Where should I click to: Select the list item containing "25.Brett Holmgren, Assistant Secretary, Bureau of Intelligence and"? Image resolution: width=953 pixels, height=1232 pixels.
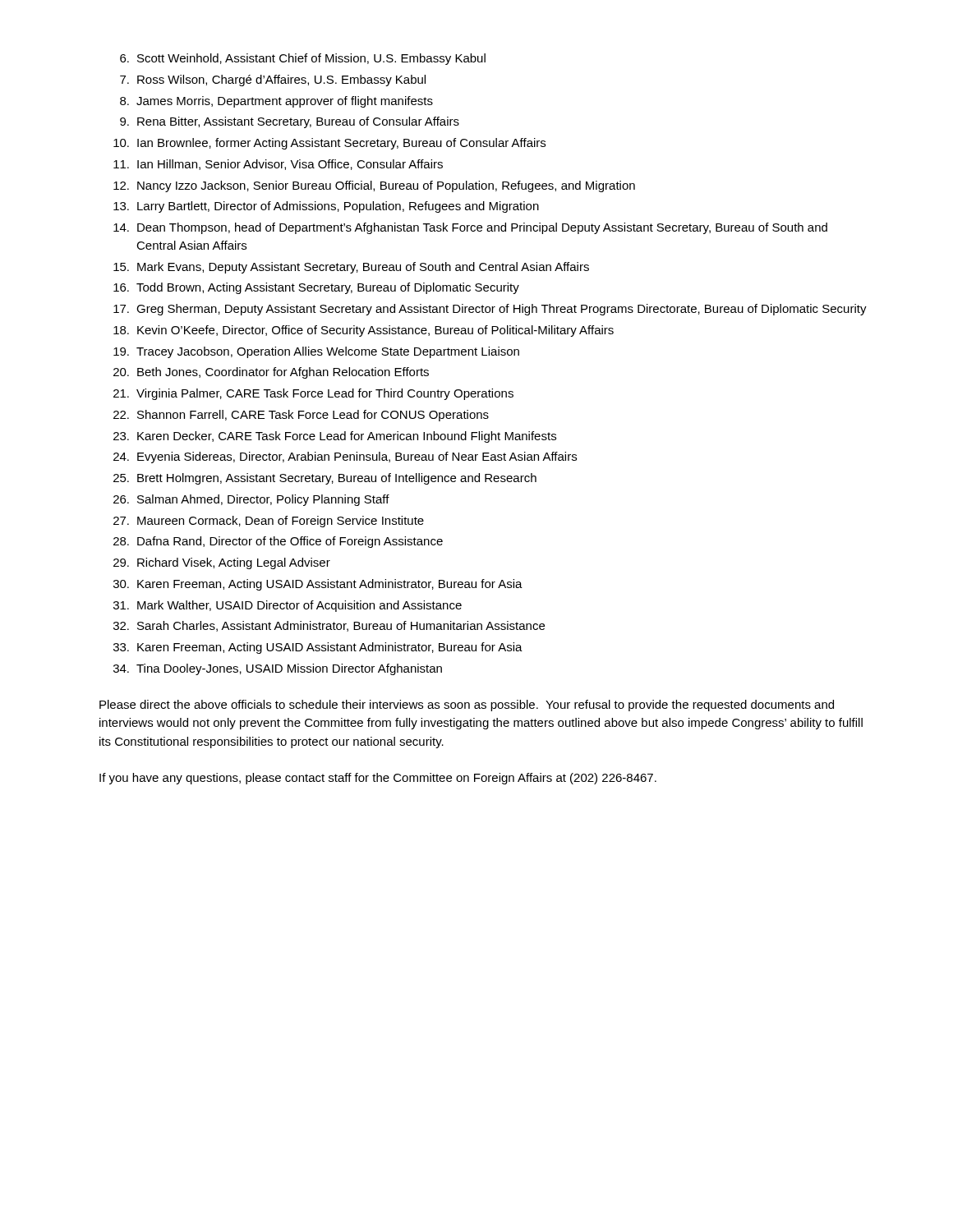coord(485,478)
